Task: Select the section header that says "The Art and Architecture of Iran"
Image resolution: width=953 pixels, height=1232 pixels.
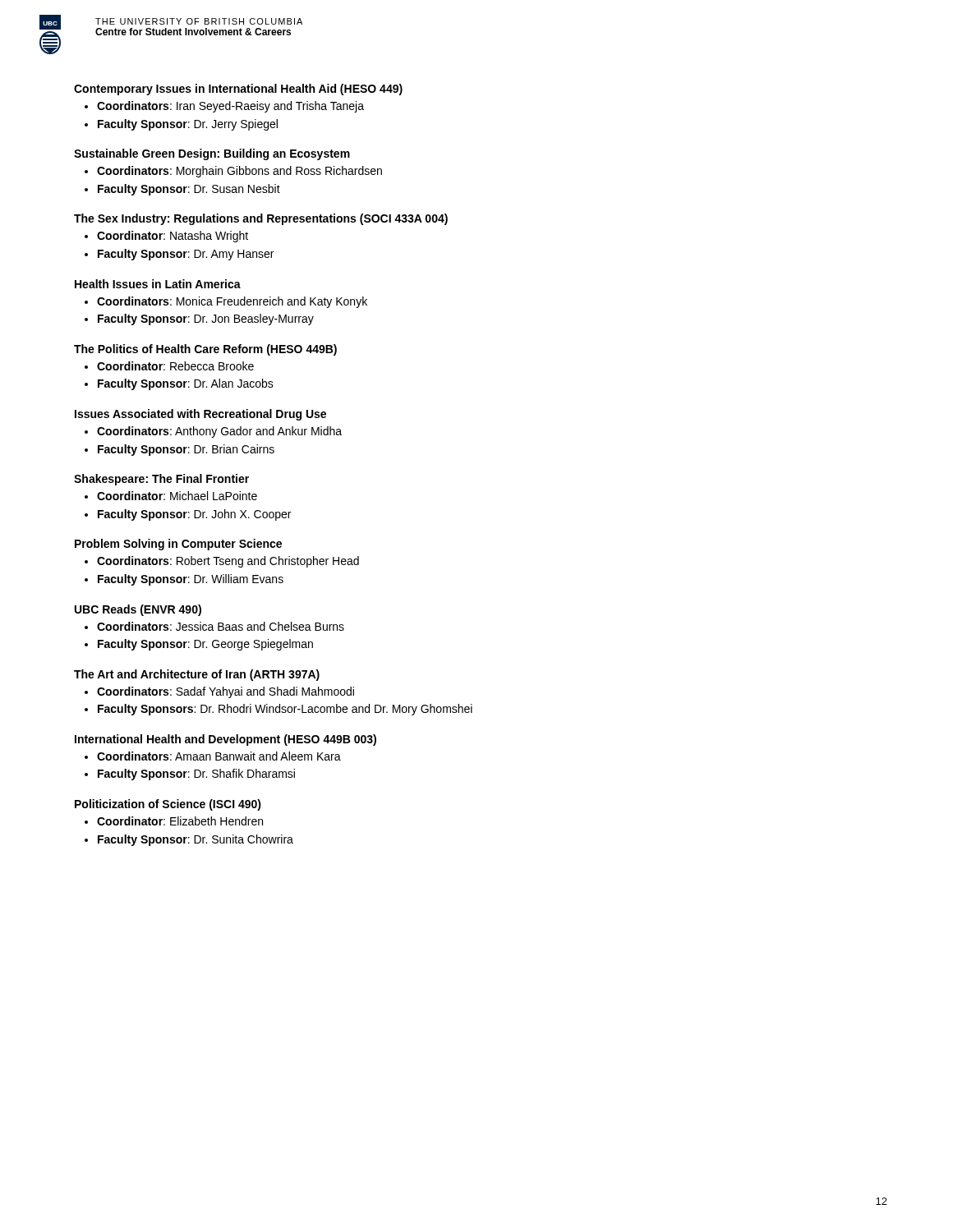Action: click(197, 674)
